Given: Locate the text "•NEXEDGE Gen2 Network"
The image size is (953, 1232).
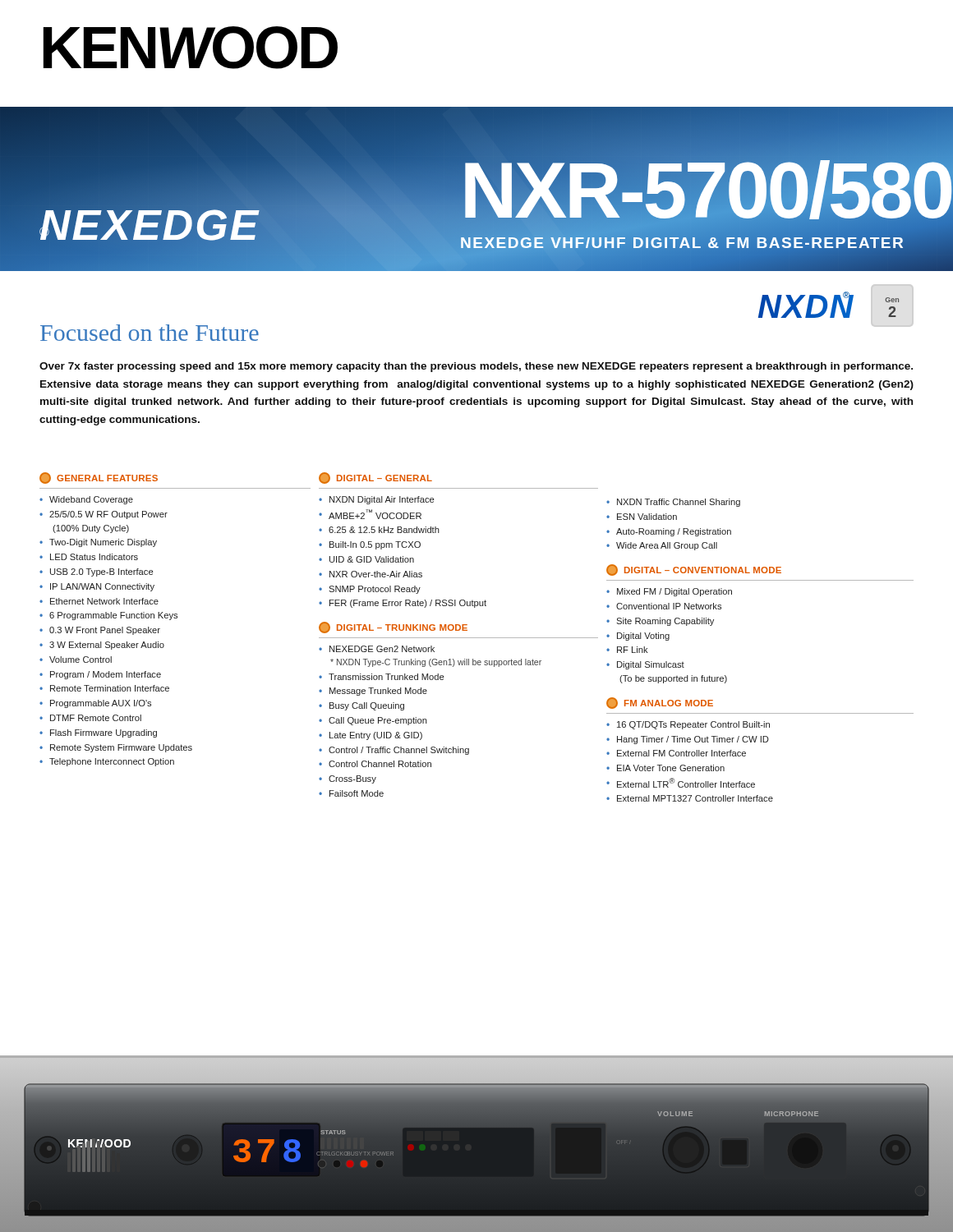Looking at the screenshot, I should pos(377,649).
